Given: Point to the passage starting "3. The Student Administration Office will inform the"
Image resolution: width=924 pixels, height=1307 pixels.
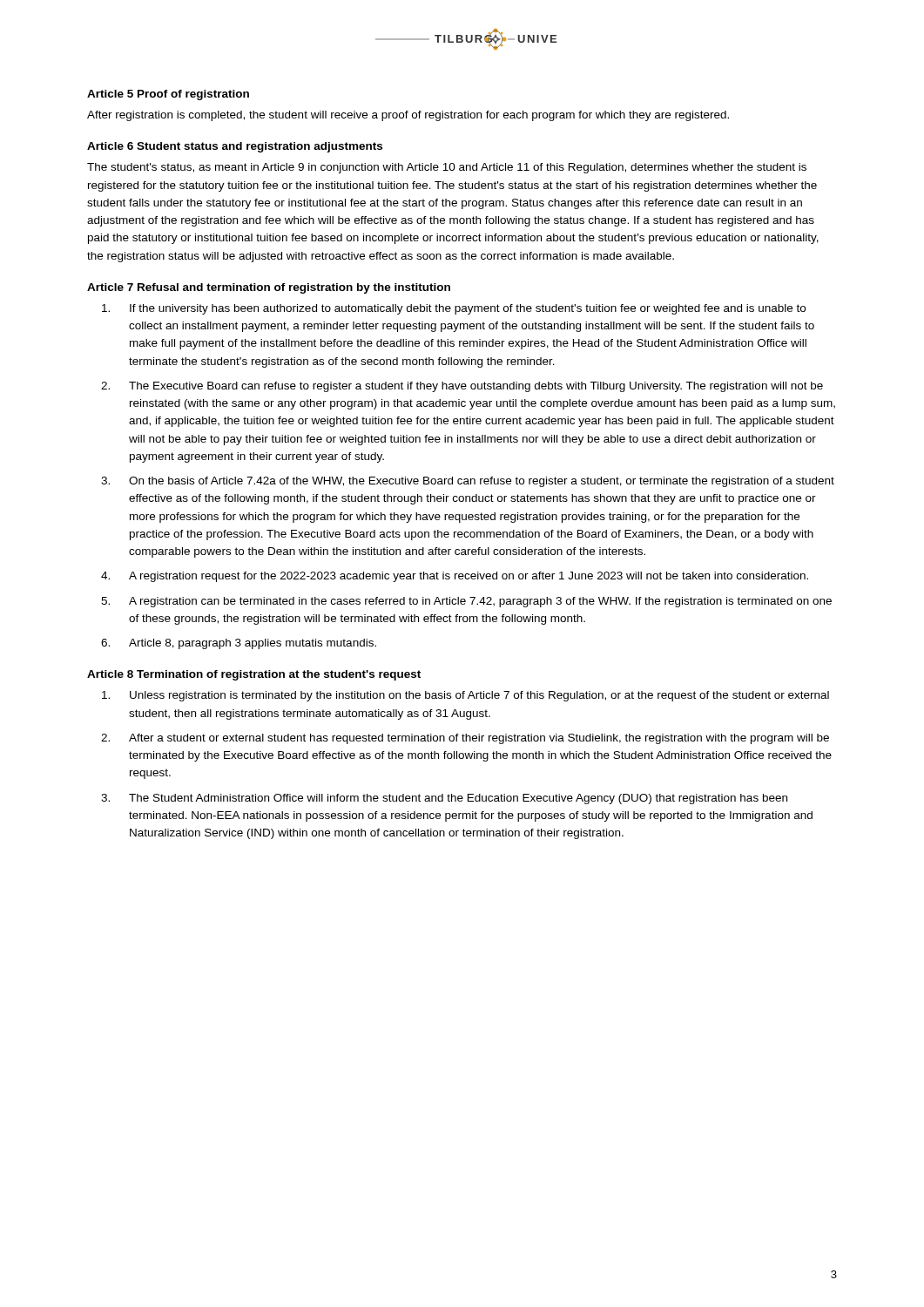Looking at the screenshot, I should click(x=462, y=816).
